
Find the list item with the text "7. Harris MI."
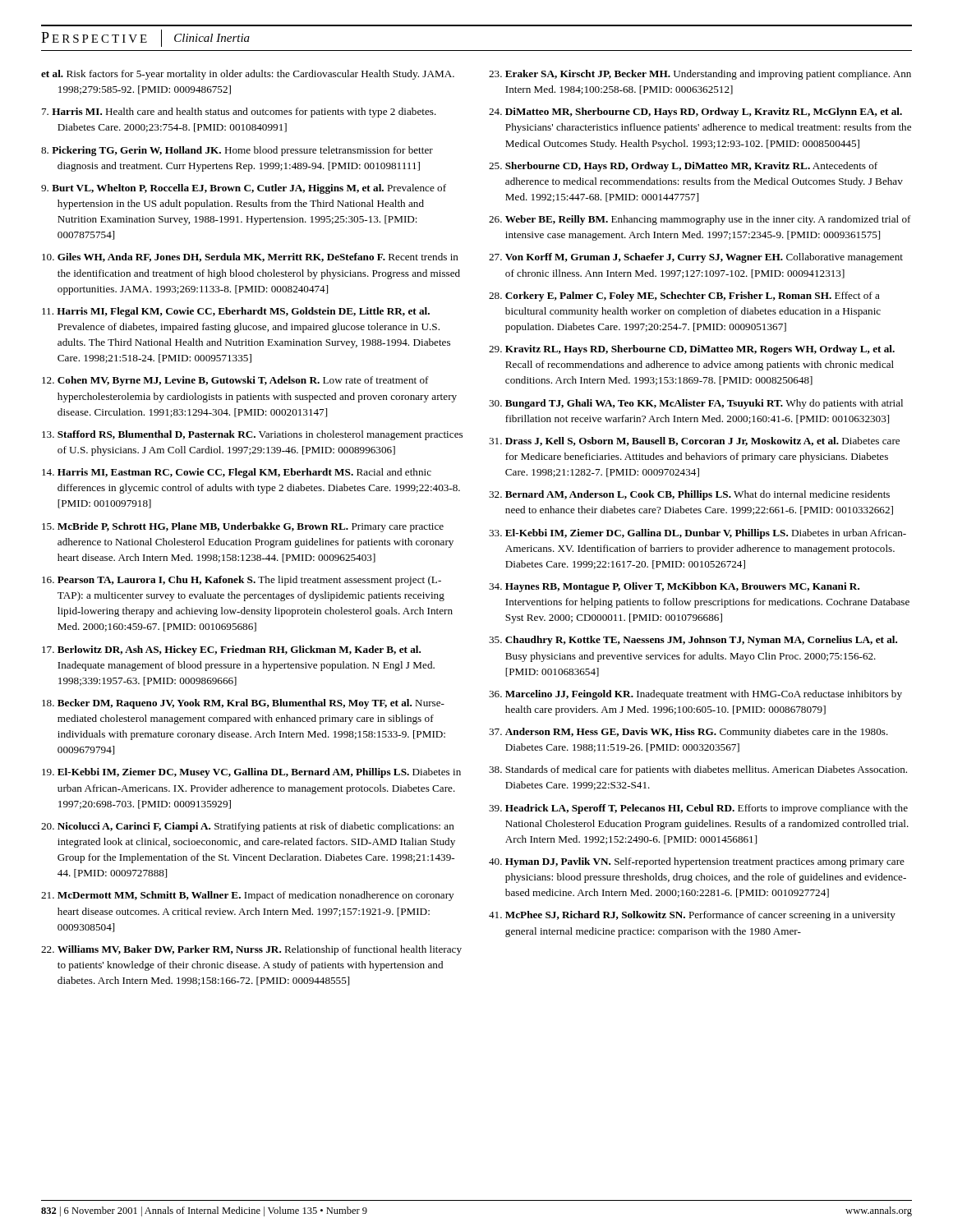(253, 119)
